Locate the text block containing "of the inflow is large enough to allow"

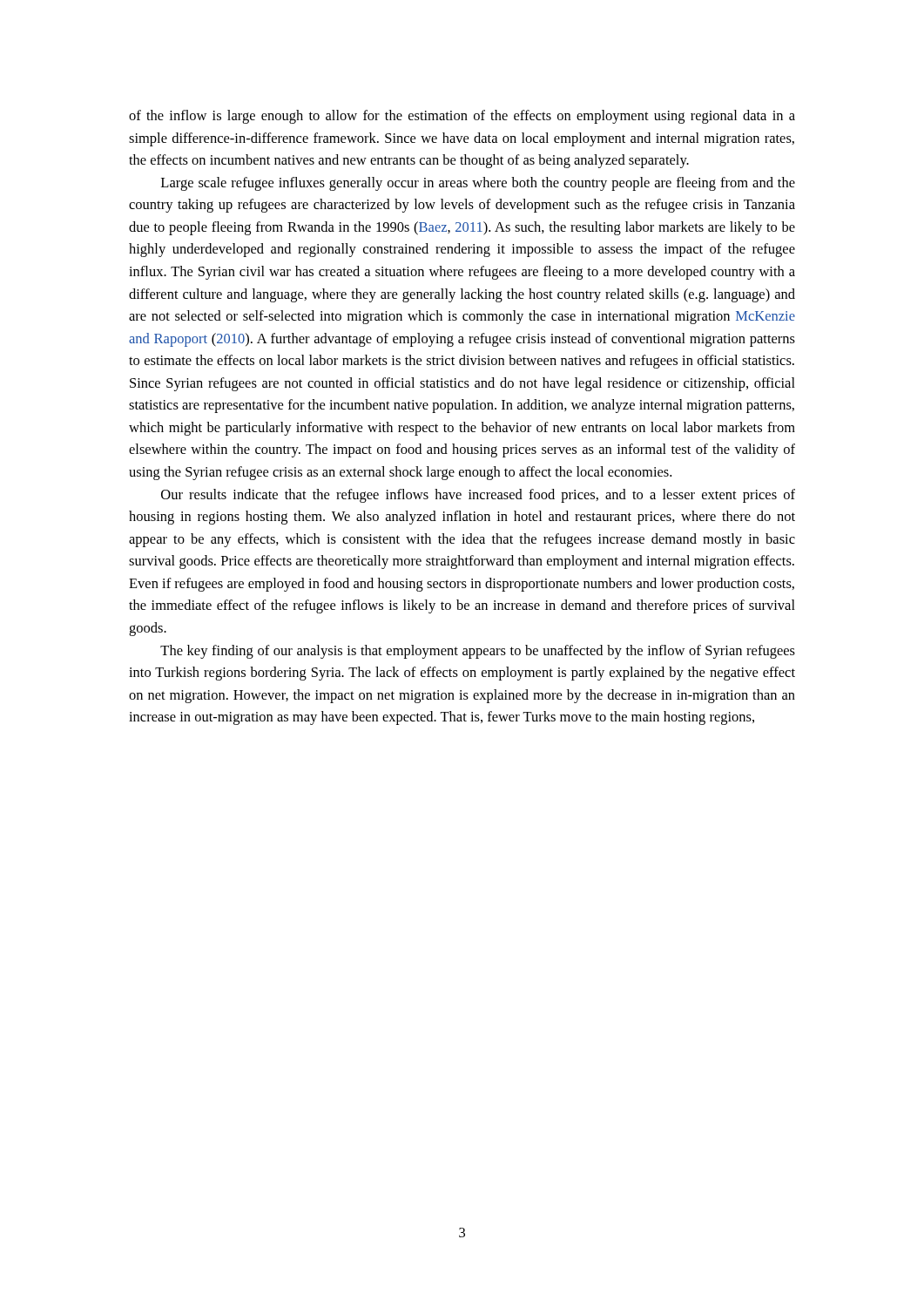(x=462, y=416)
